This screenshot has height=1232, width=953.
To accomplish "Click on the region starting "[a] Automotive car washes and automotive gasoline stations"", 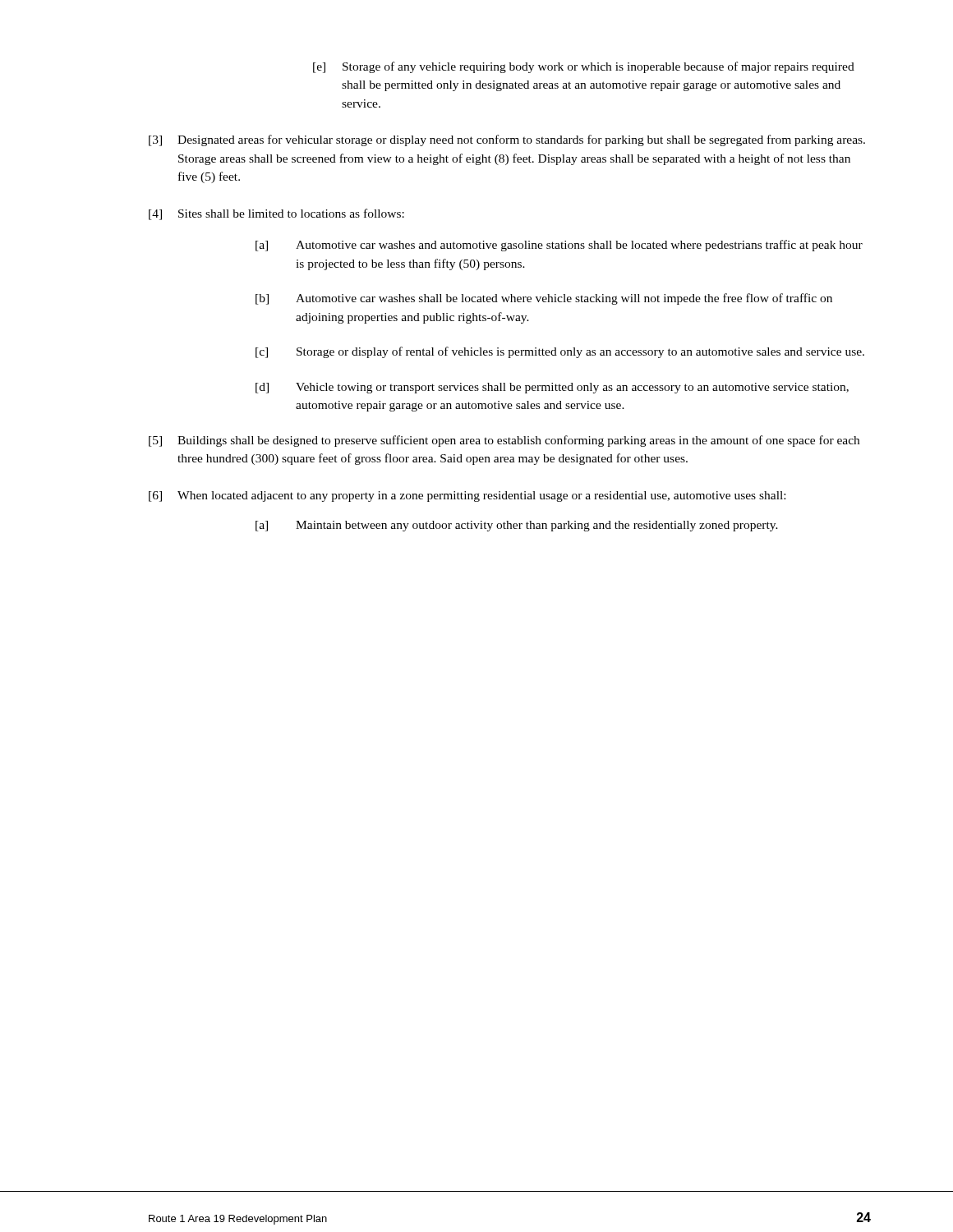I will point(563,254).
